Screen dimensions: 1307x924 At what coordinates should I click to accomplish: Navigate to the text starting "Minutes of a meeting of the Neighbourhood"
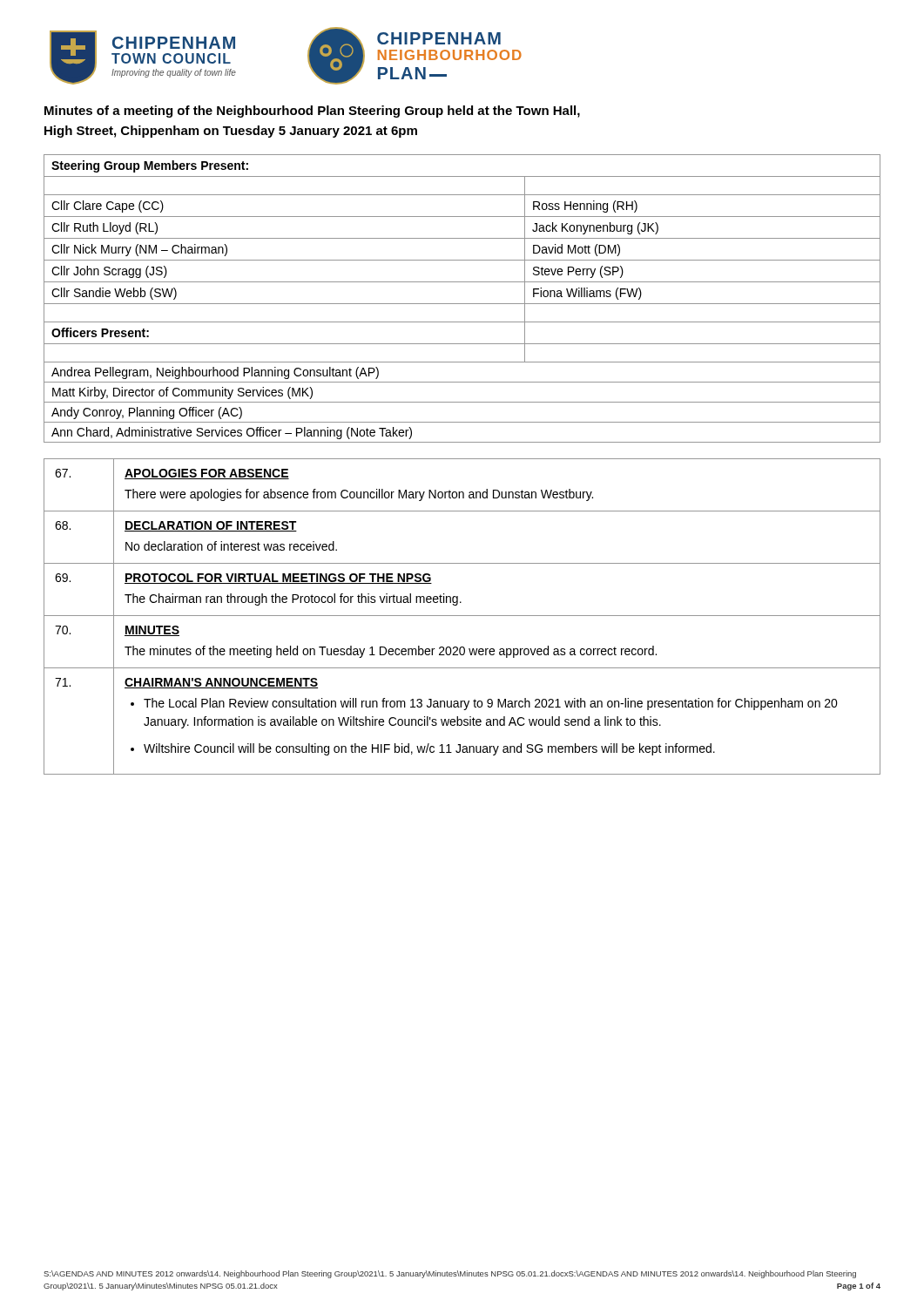[312, 120]
